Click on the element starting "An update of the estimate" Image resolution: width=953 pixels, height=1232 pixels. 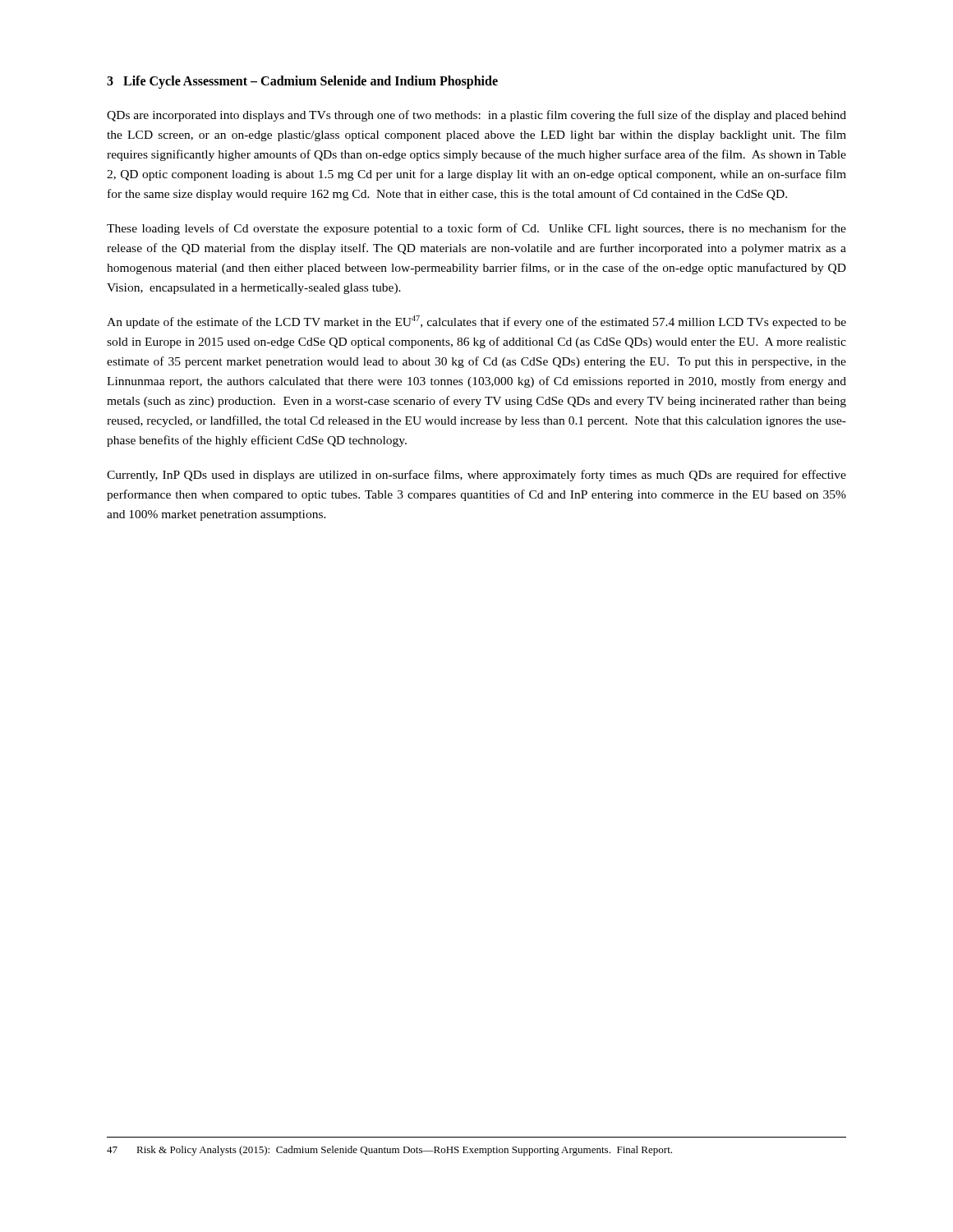coord(476,380)
